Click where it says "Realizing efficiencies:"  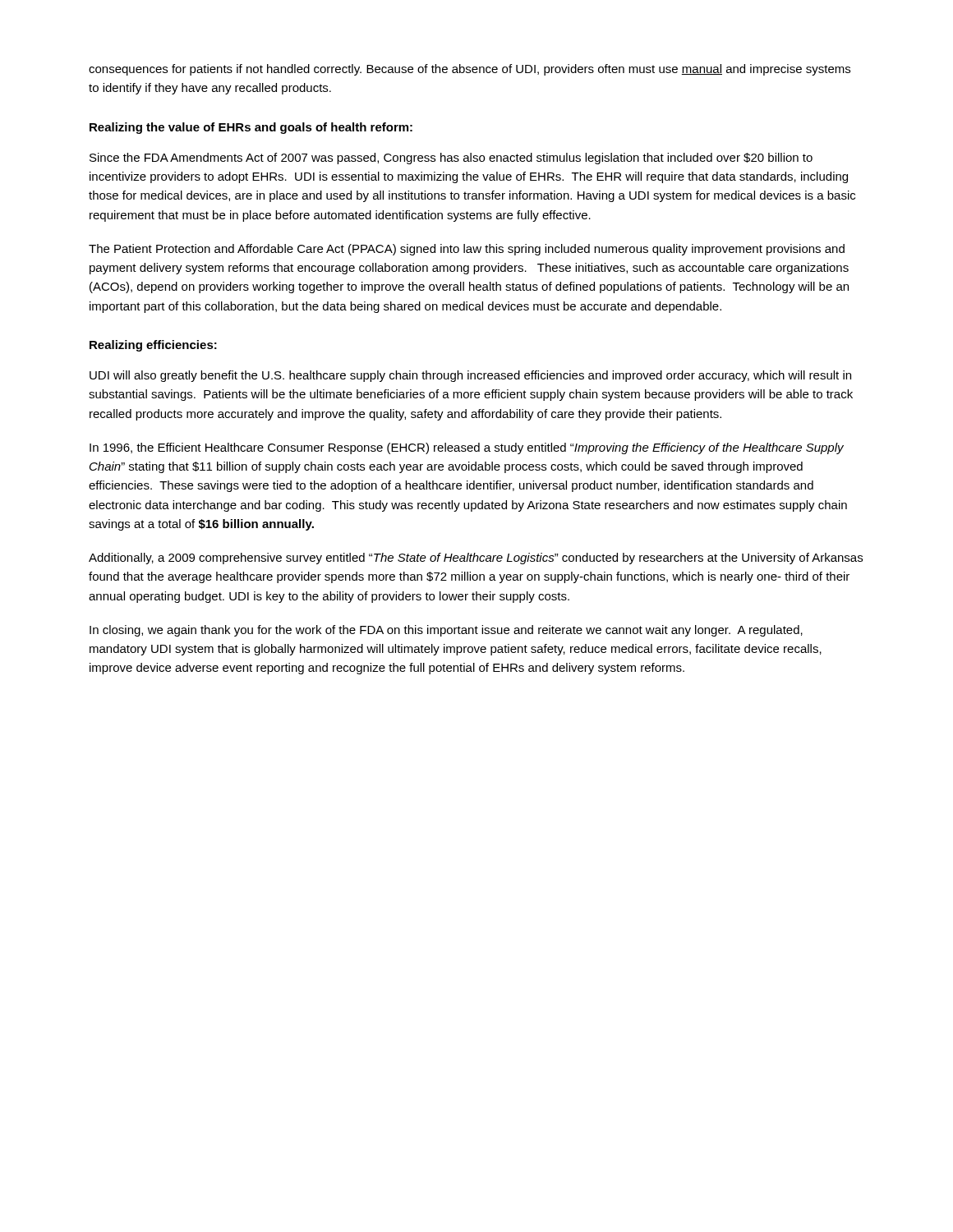[153, 344]
